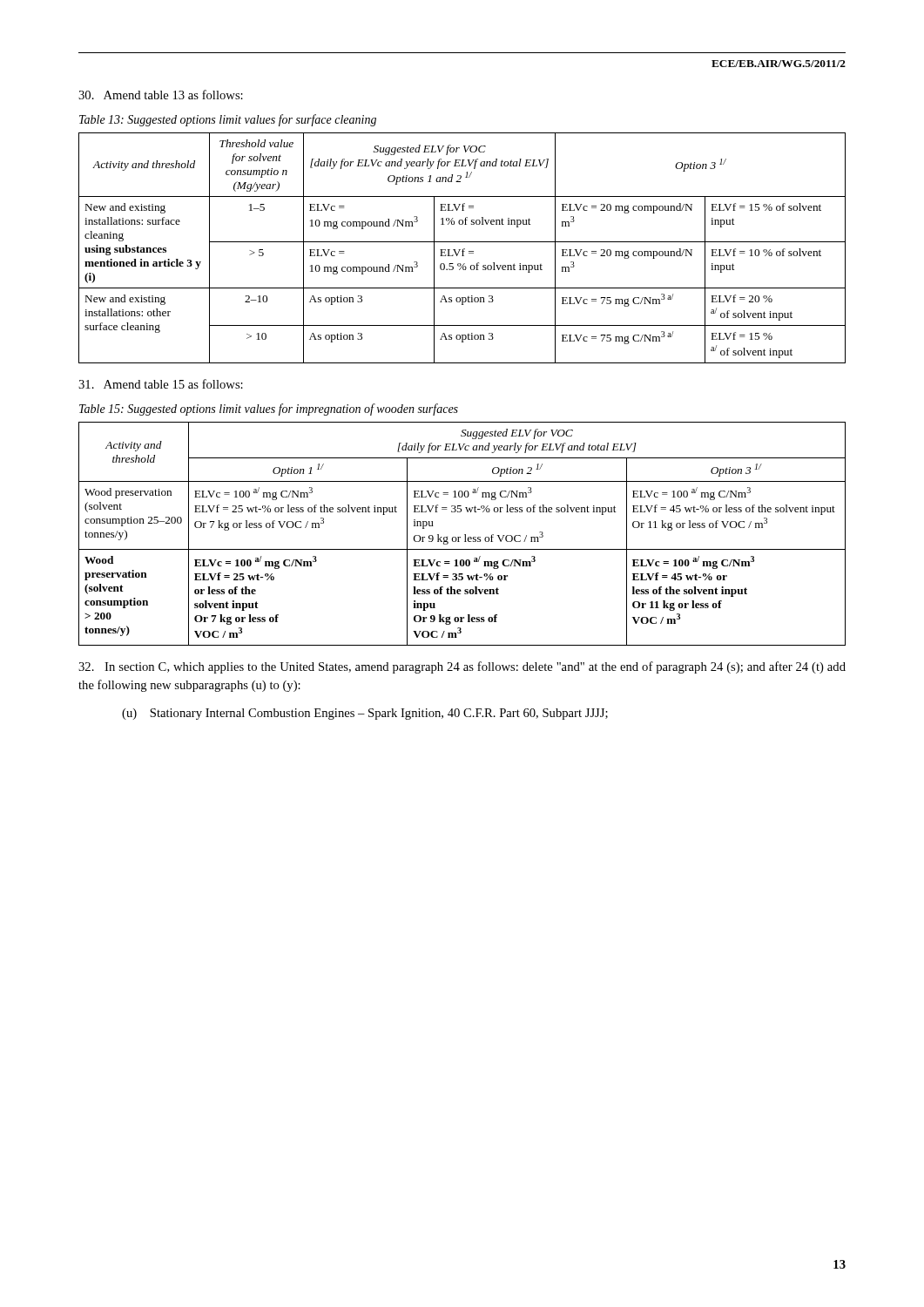Find the caption on this page that starts "Table 13: Suggested options limit values for surface"
This screenshot has height=1307, width=924.
(x=227, y=119)
